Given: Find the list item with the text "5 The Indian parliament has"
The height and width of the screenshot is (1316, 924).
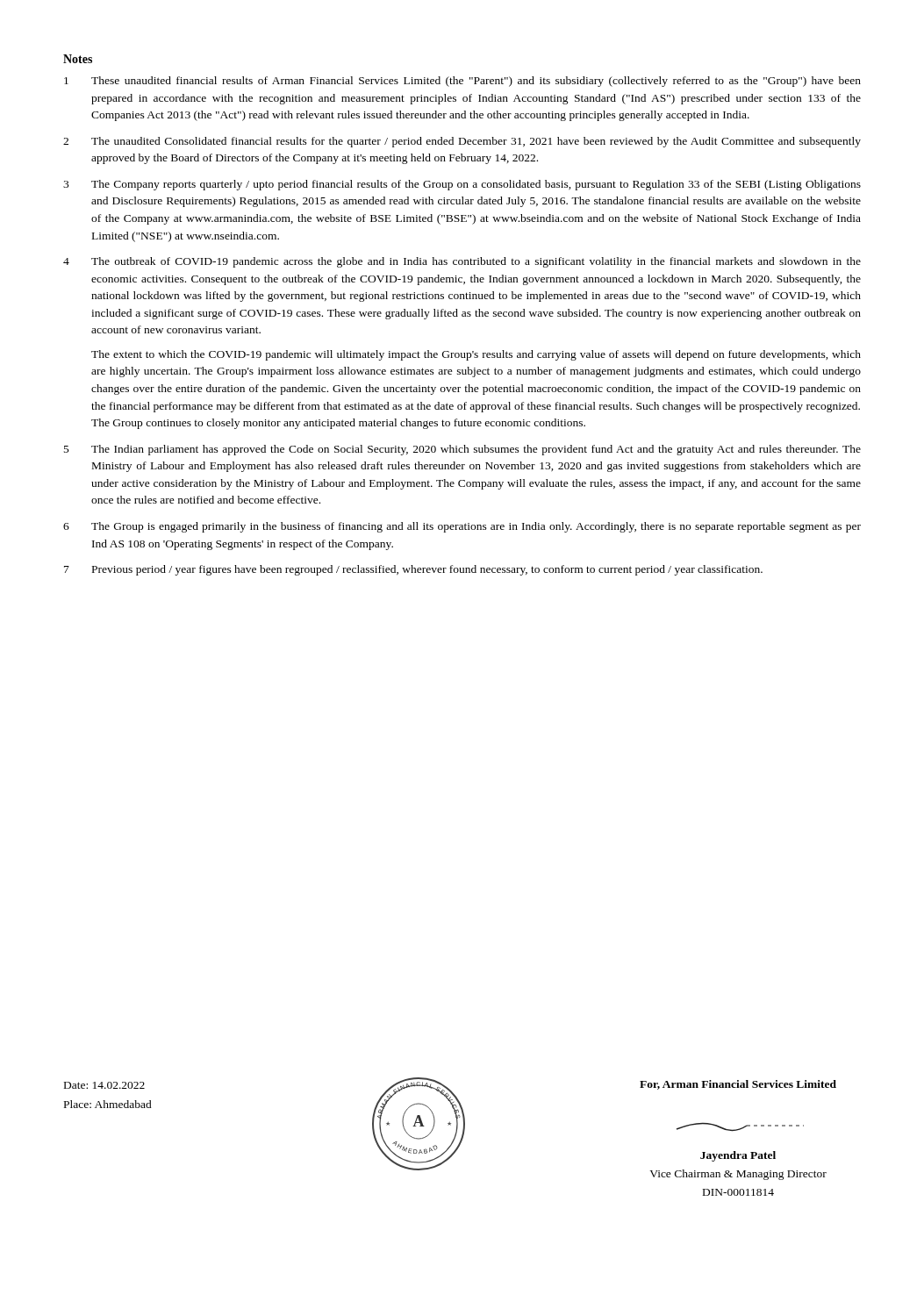Looking at the screenshot, I should click(462, 474).
